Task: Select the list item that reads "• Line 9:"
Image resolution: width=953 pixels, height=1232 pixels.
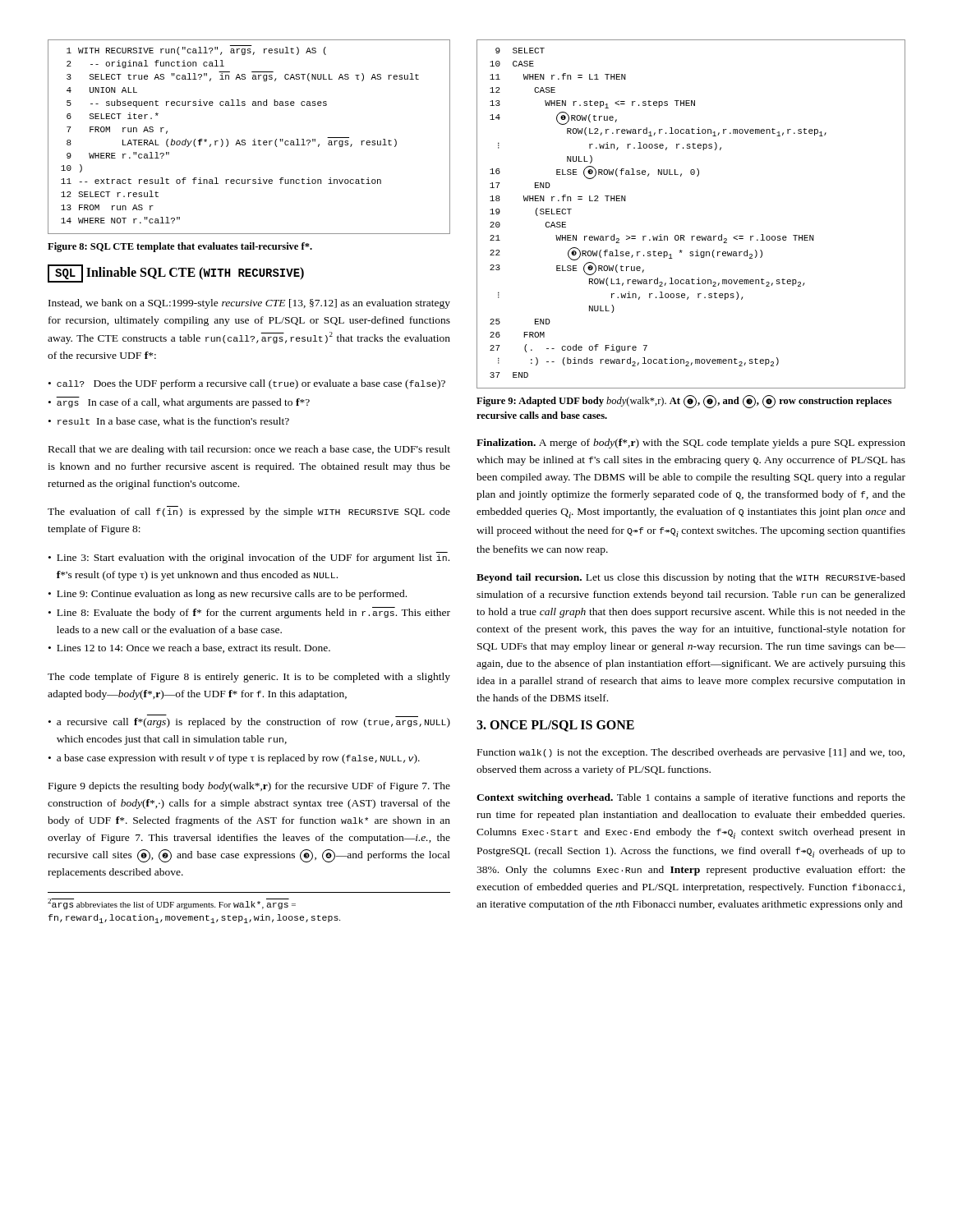Action: [x=249, y=594]
